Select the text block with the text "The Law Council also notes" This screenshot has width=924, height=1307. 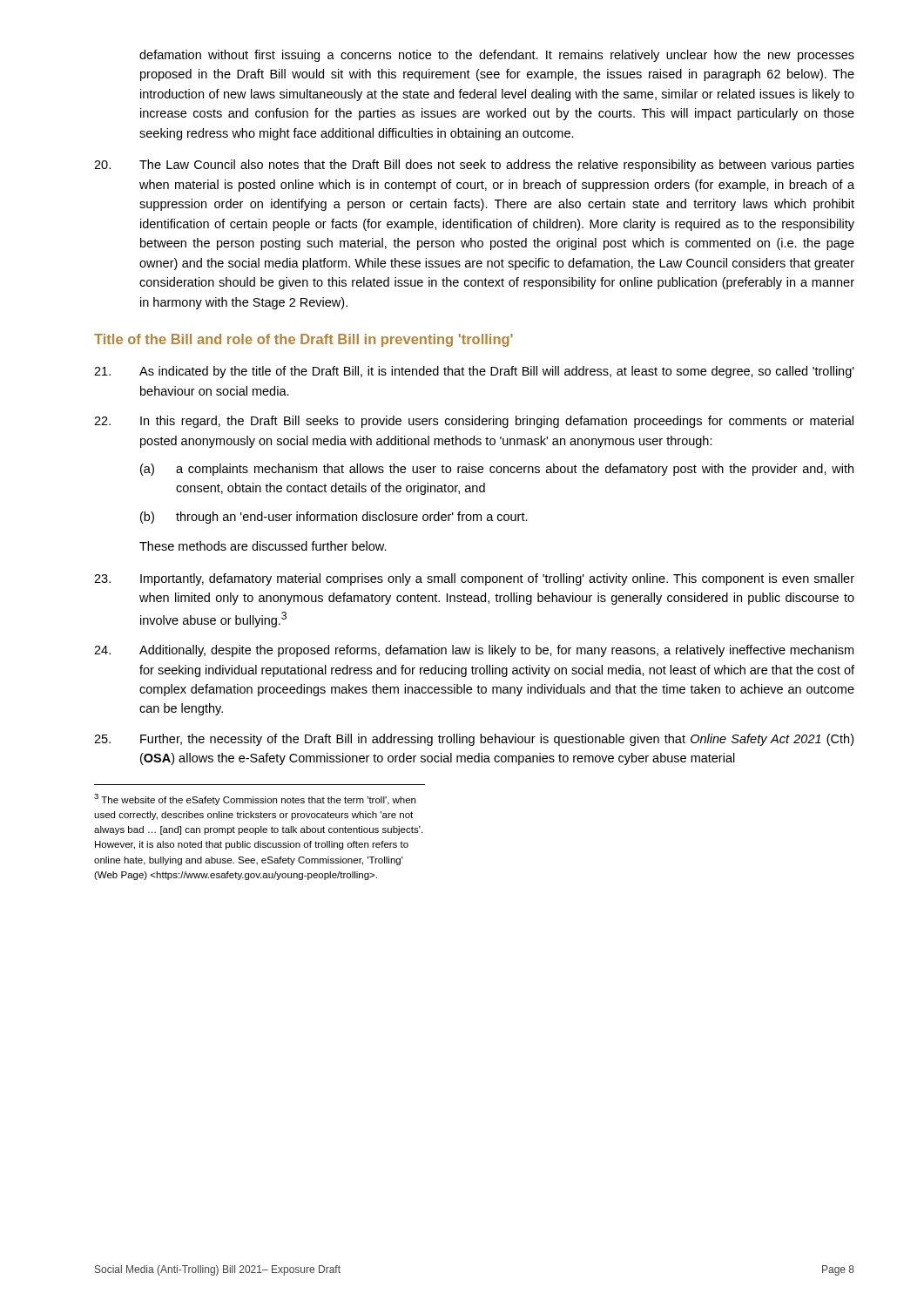474,234
